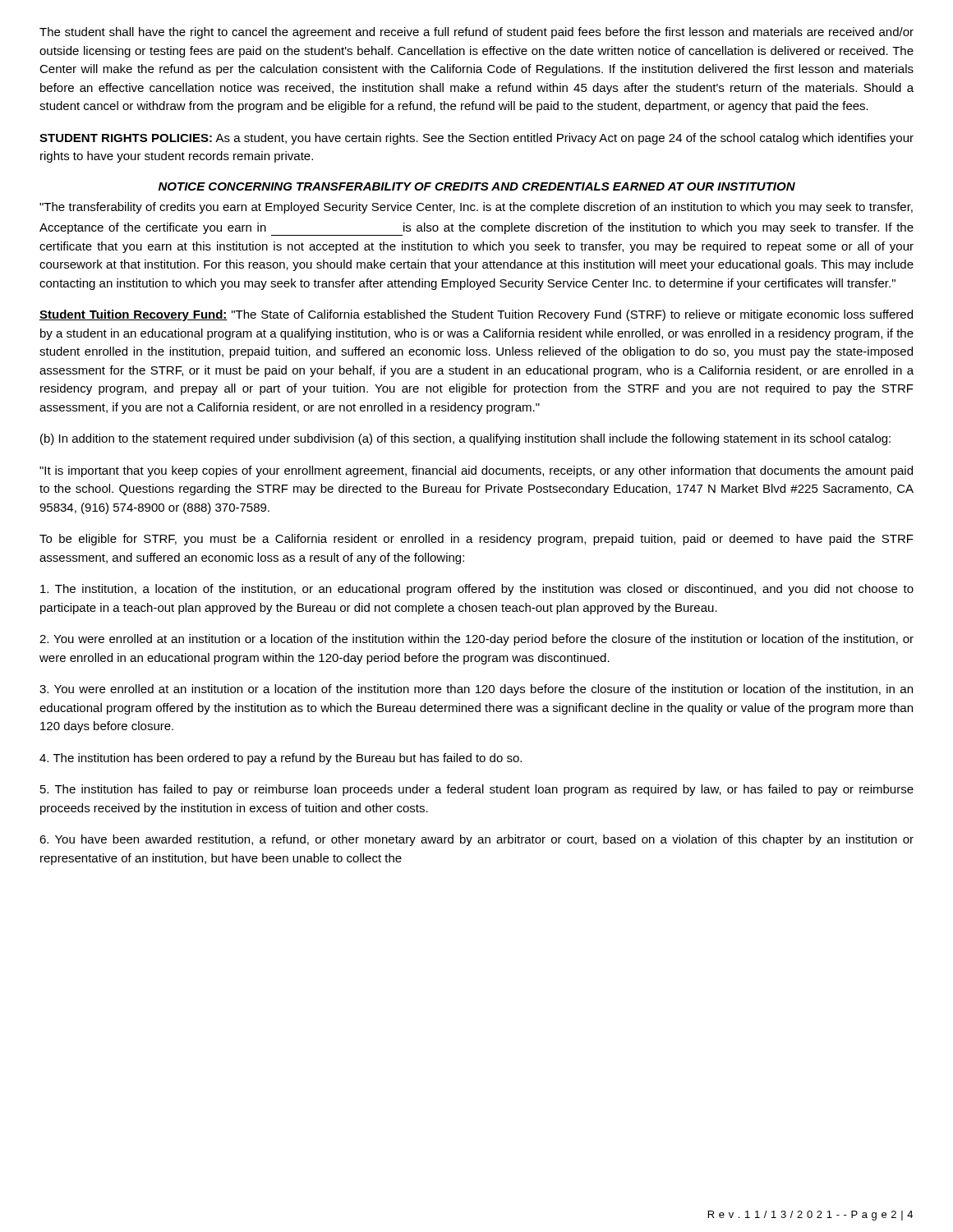The width and height of the screenshot is (953, 1232).
Task: Click on the text block starting "The institution, a location of the"
Action: click(x=476, y=598)
